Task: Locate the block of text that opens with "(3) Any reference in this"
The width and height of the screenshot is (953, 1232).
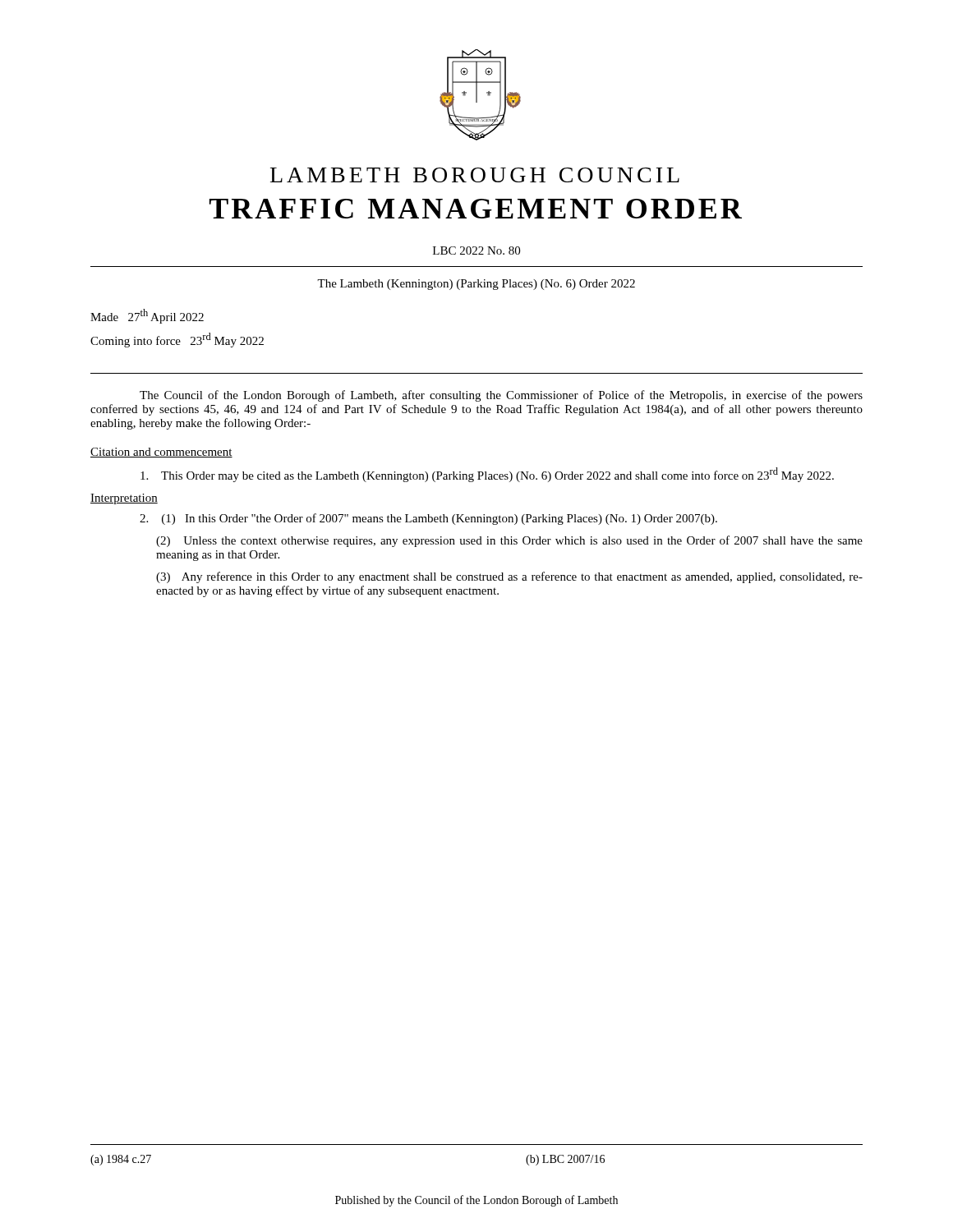Action: click(x=509, y=584)
